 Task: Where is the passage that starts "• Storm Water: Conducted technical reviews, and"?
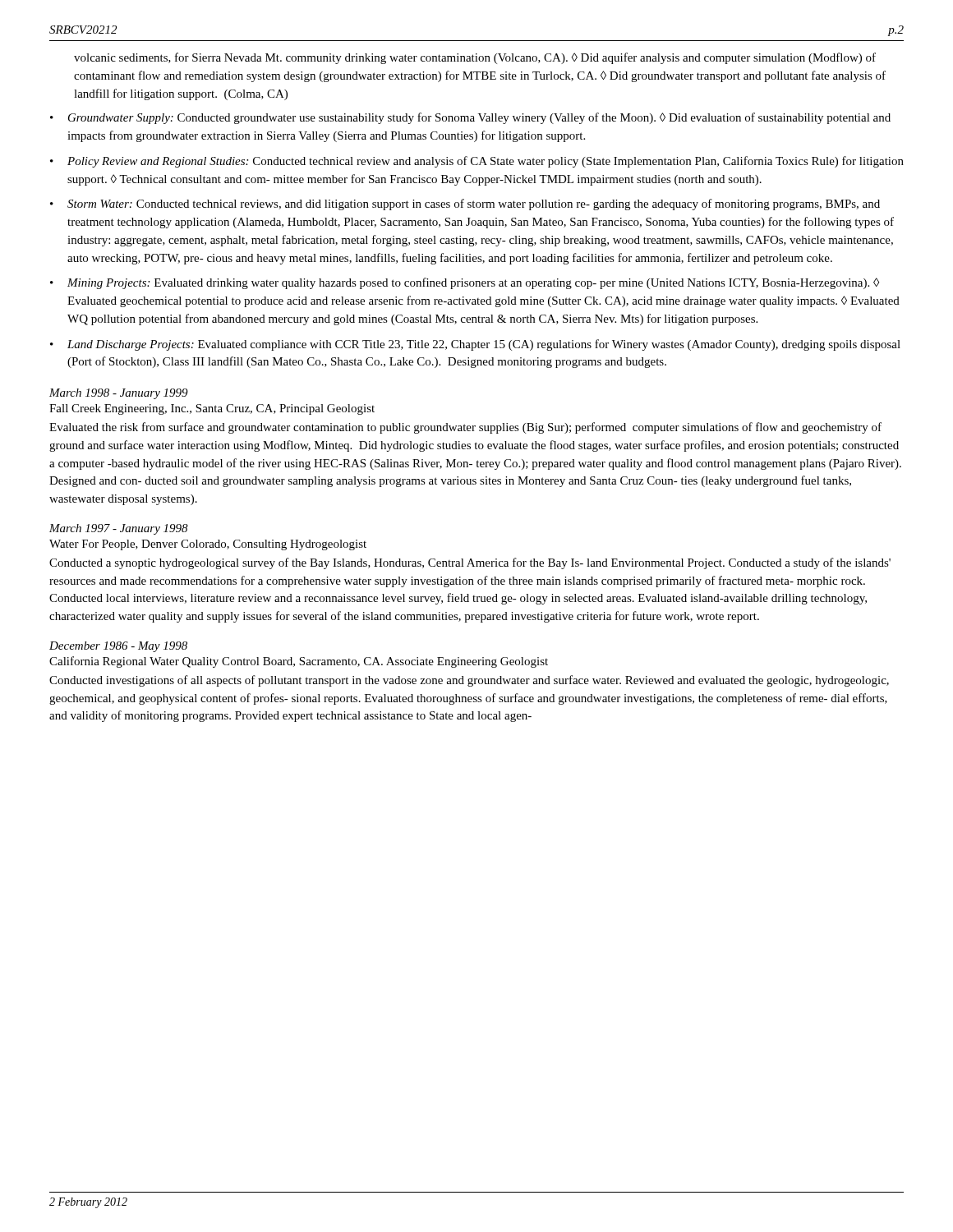476,231
